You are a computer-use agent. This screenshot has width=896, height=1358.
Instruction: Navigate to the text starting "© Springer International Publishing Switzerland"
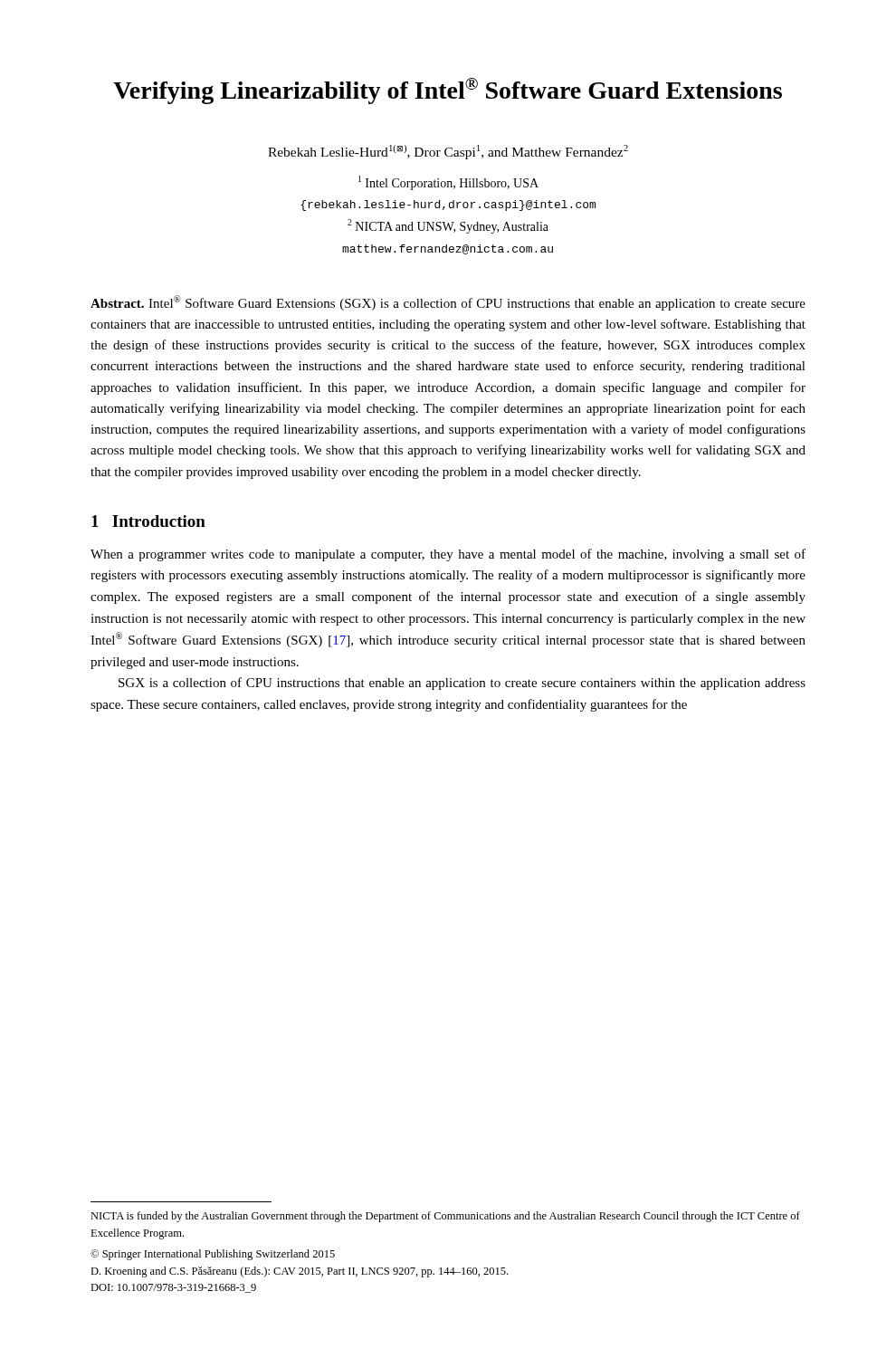tap(300, 1271)
